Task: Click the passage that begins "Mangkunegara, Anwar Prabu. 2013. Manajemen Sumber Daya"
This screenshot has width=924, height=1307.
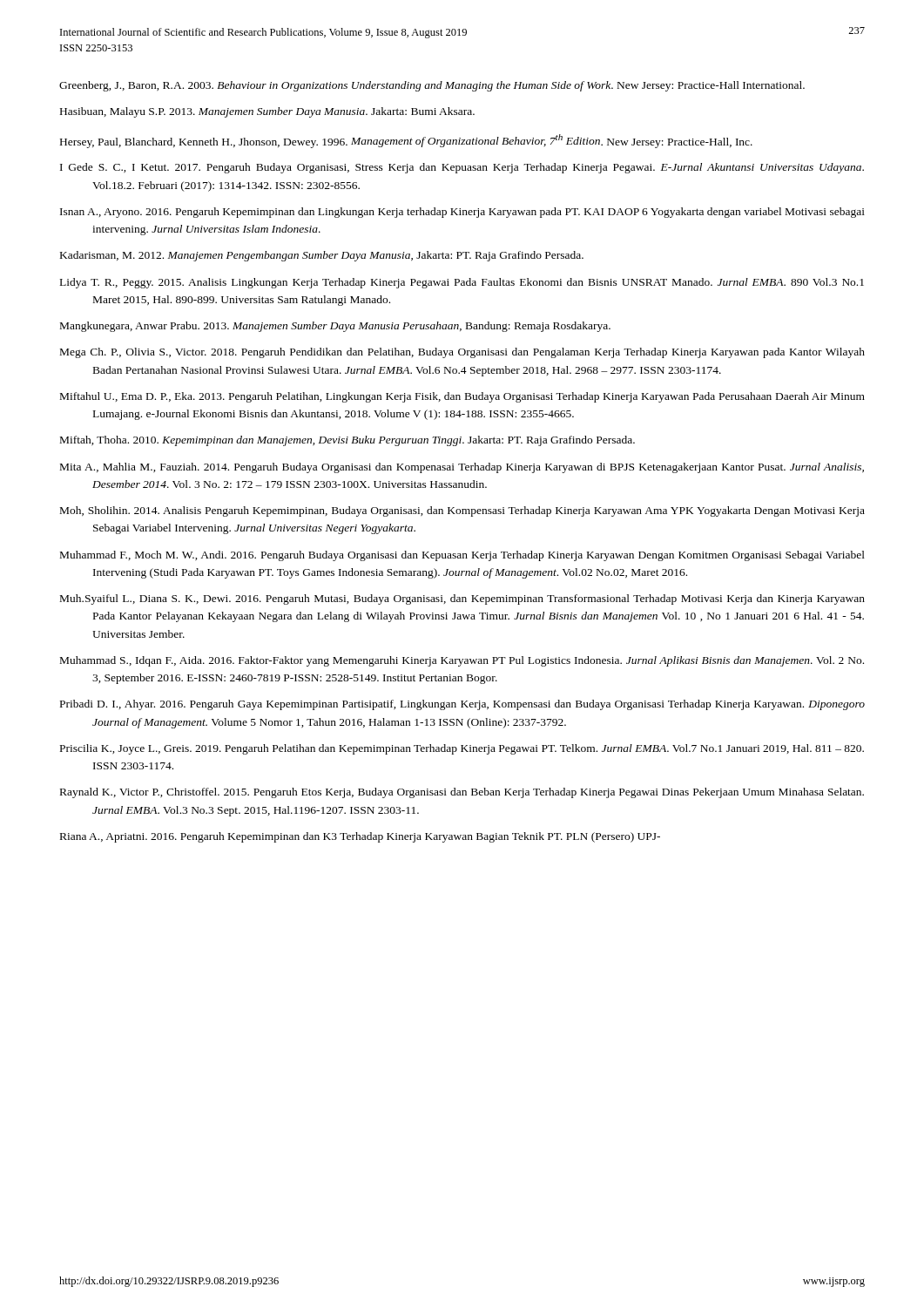Action: (335, 325)
